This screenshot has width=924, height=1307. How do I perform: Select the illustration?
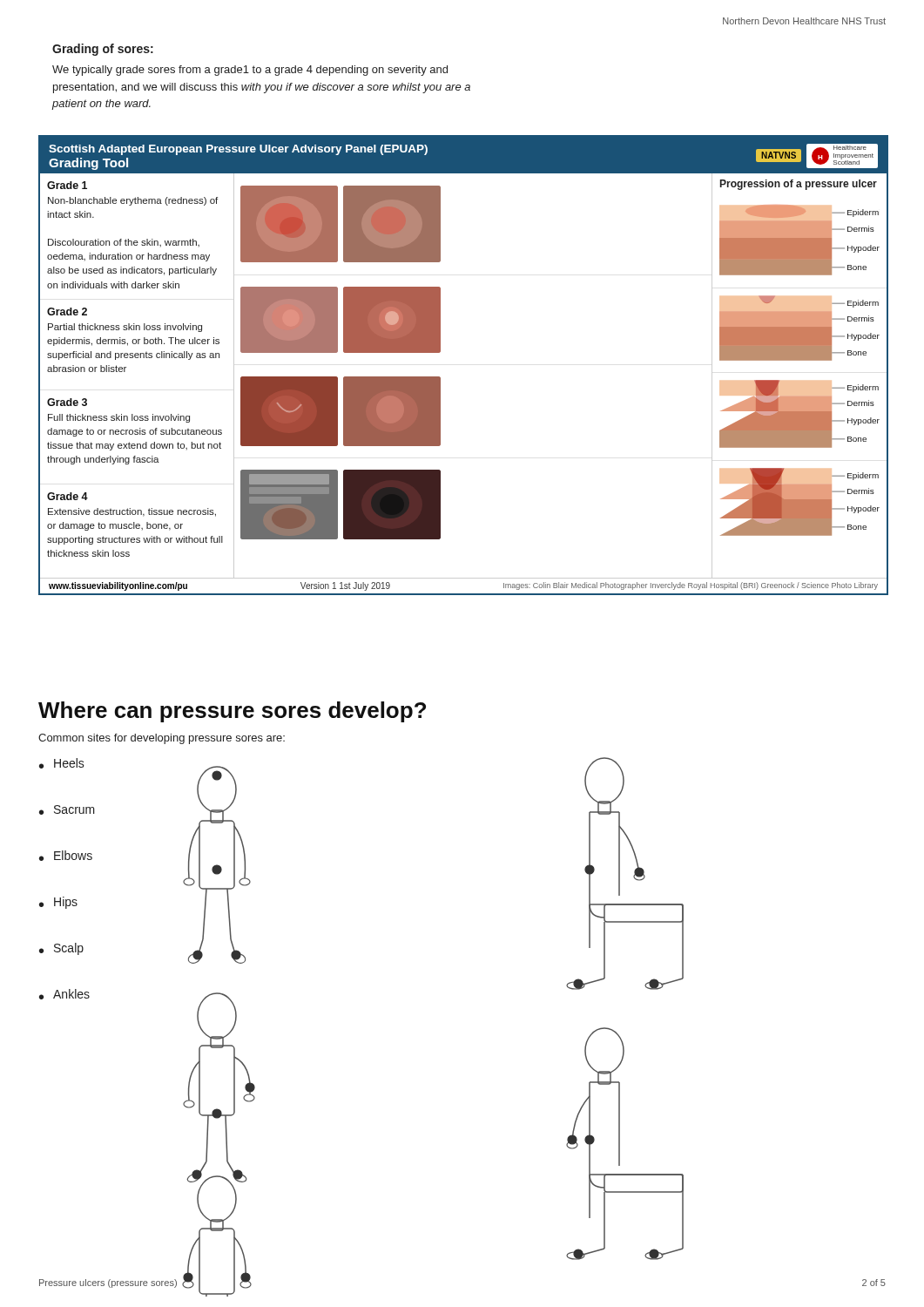(x=530, y=1026)
